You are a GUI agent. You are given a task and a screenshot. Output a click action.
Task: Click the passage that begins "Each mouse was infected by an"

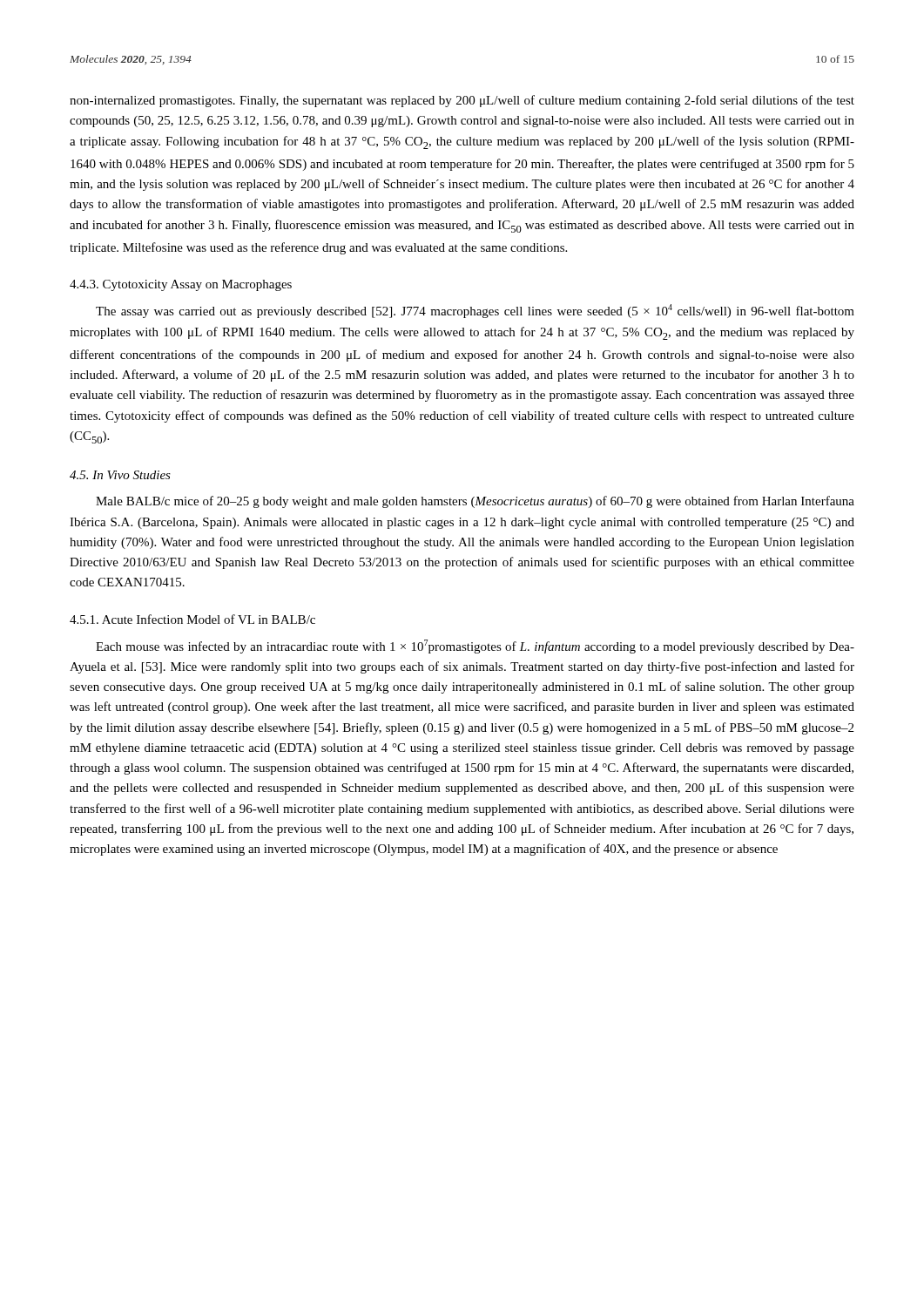point(462,747)
